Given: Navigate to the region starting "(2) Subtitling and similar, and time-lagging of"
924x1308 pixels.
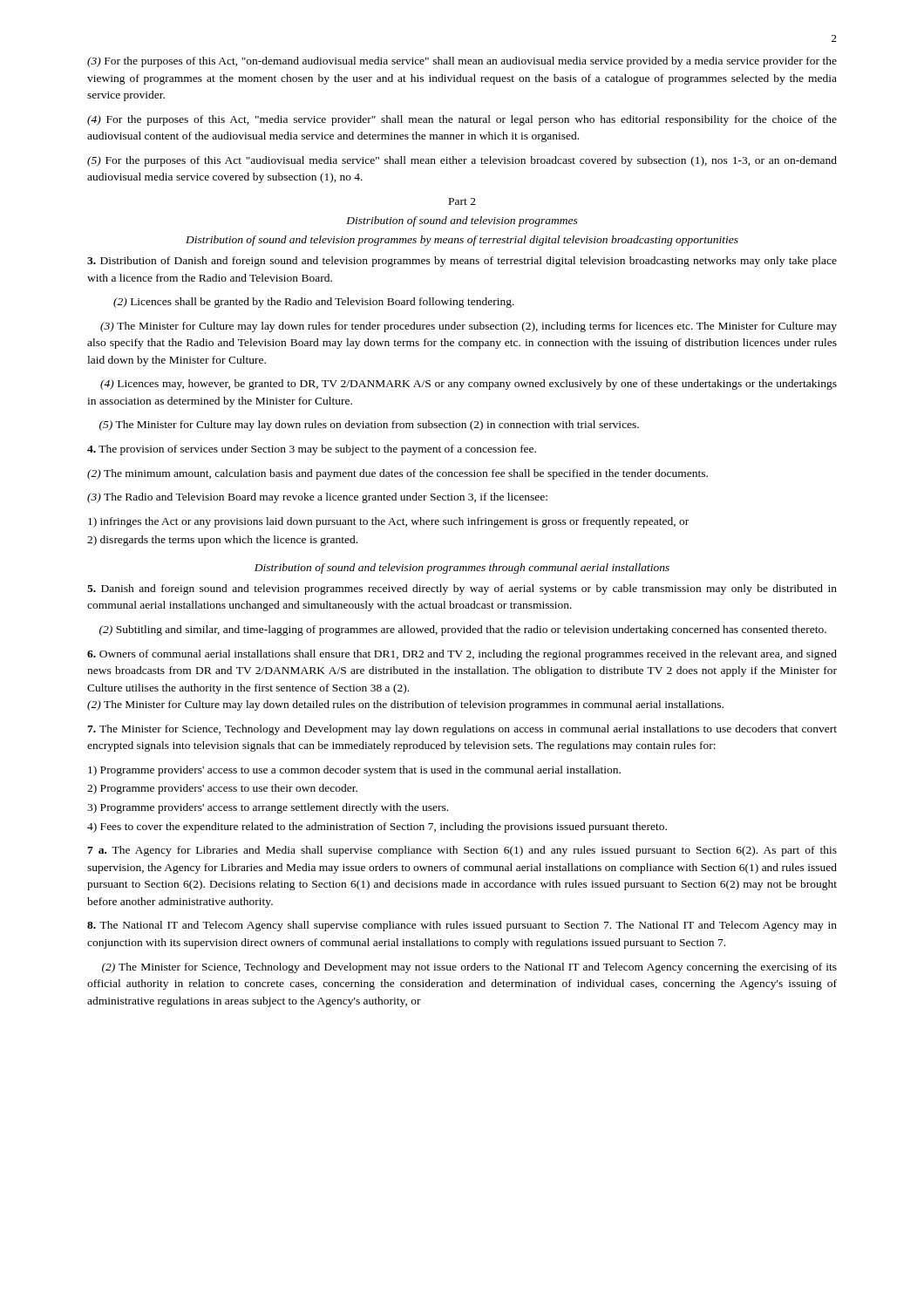Looking at the screenshot, I should pyautogui.click(x=457, y=629).
